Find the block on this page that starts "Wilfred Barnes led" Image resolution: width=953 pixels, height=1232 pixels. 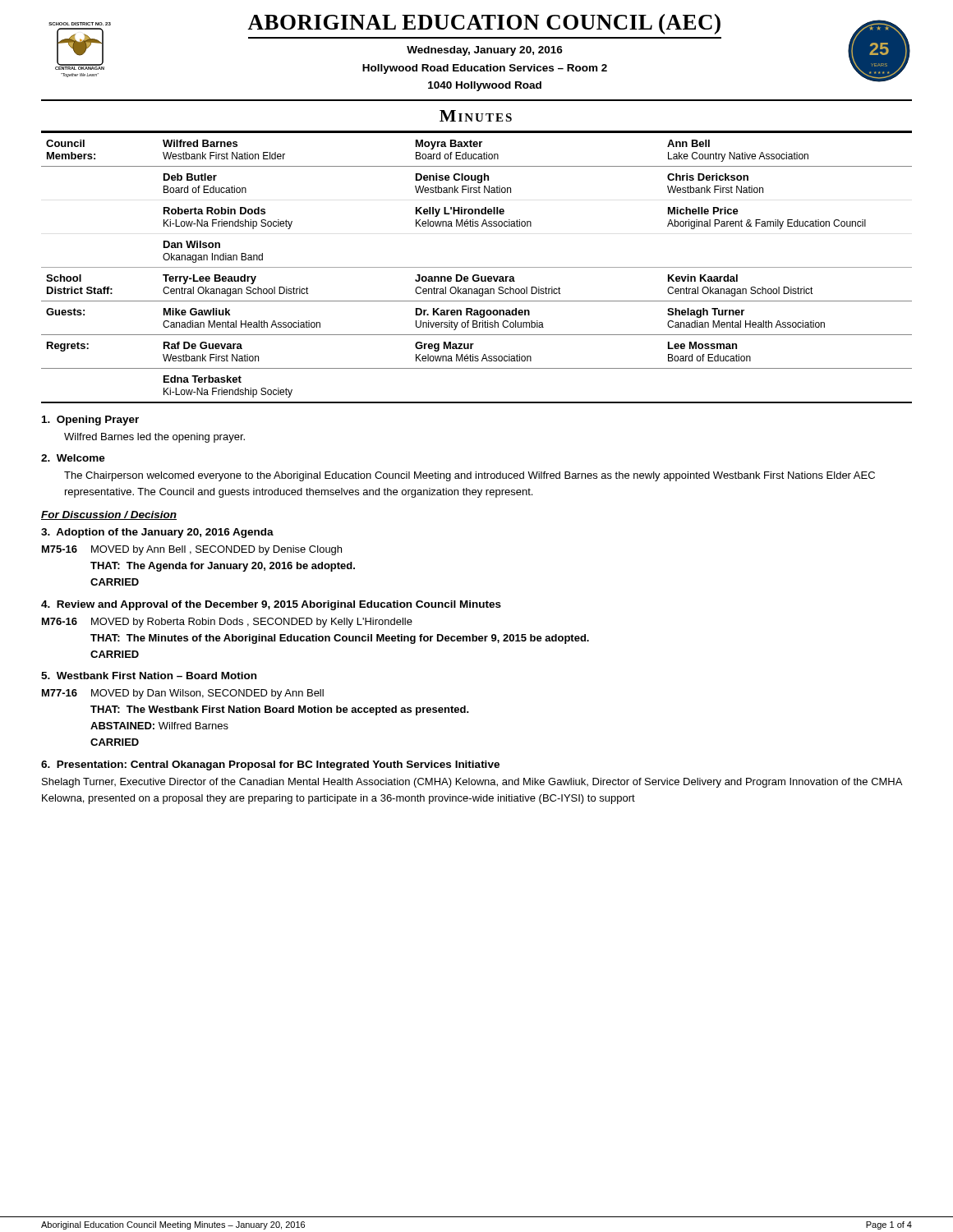click(155, 436)
